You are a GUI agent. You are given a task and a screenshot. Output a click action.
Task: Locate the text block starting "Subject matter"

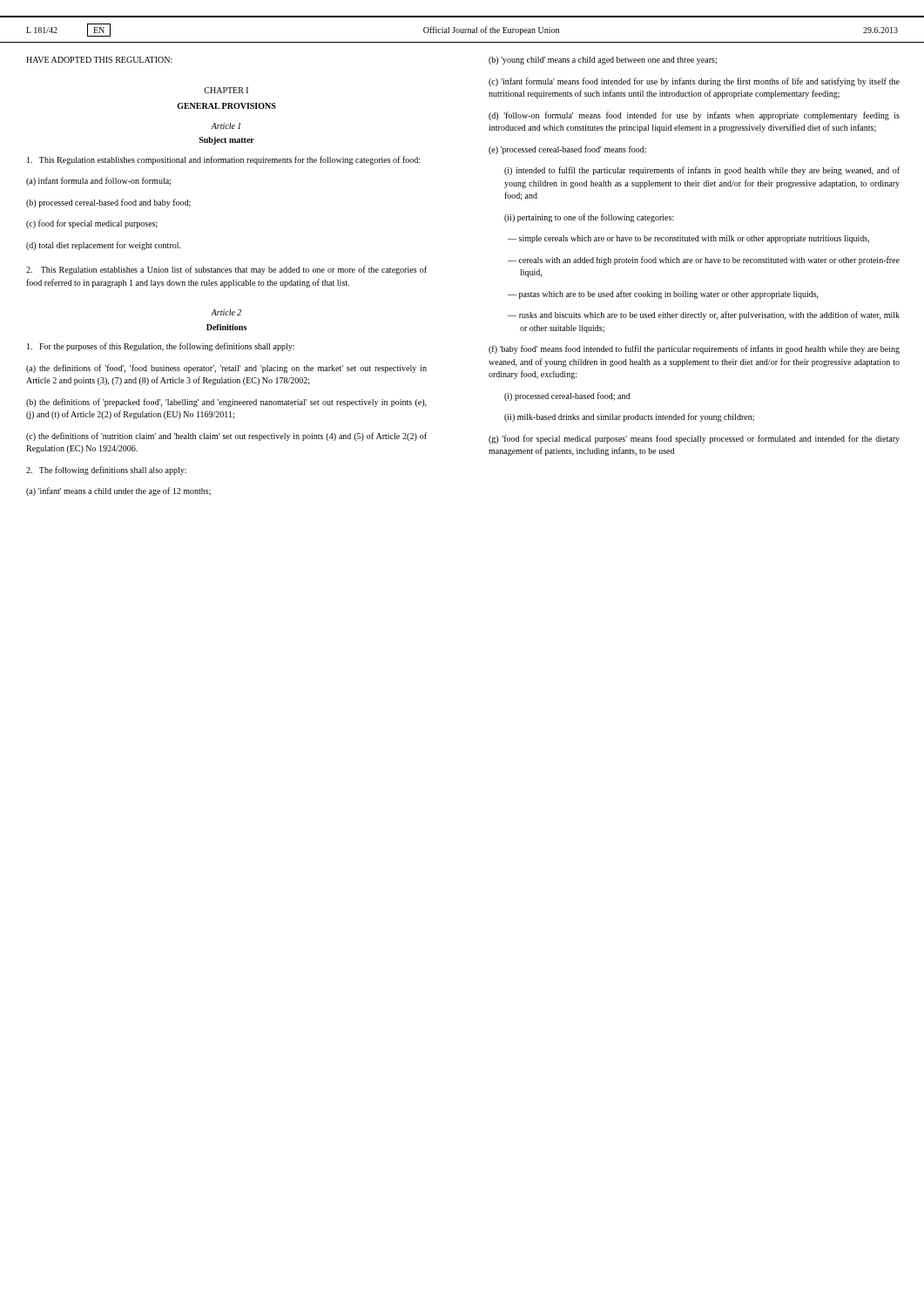226,140
